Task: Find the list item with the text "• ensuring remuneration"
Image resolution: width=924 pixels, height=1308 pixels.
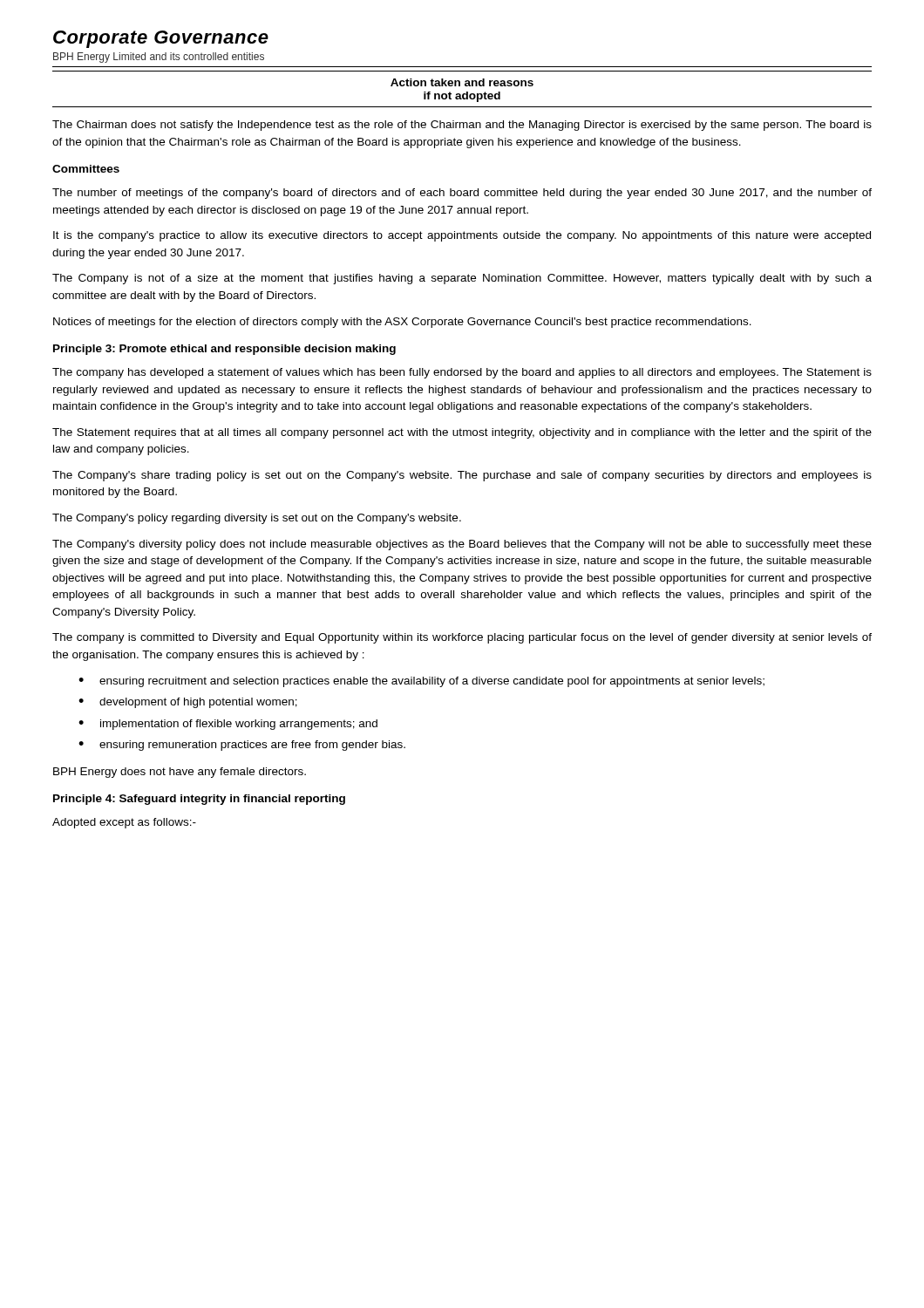Action: [x=242, y=746]
